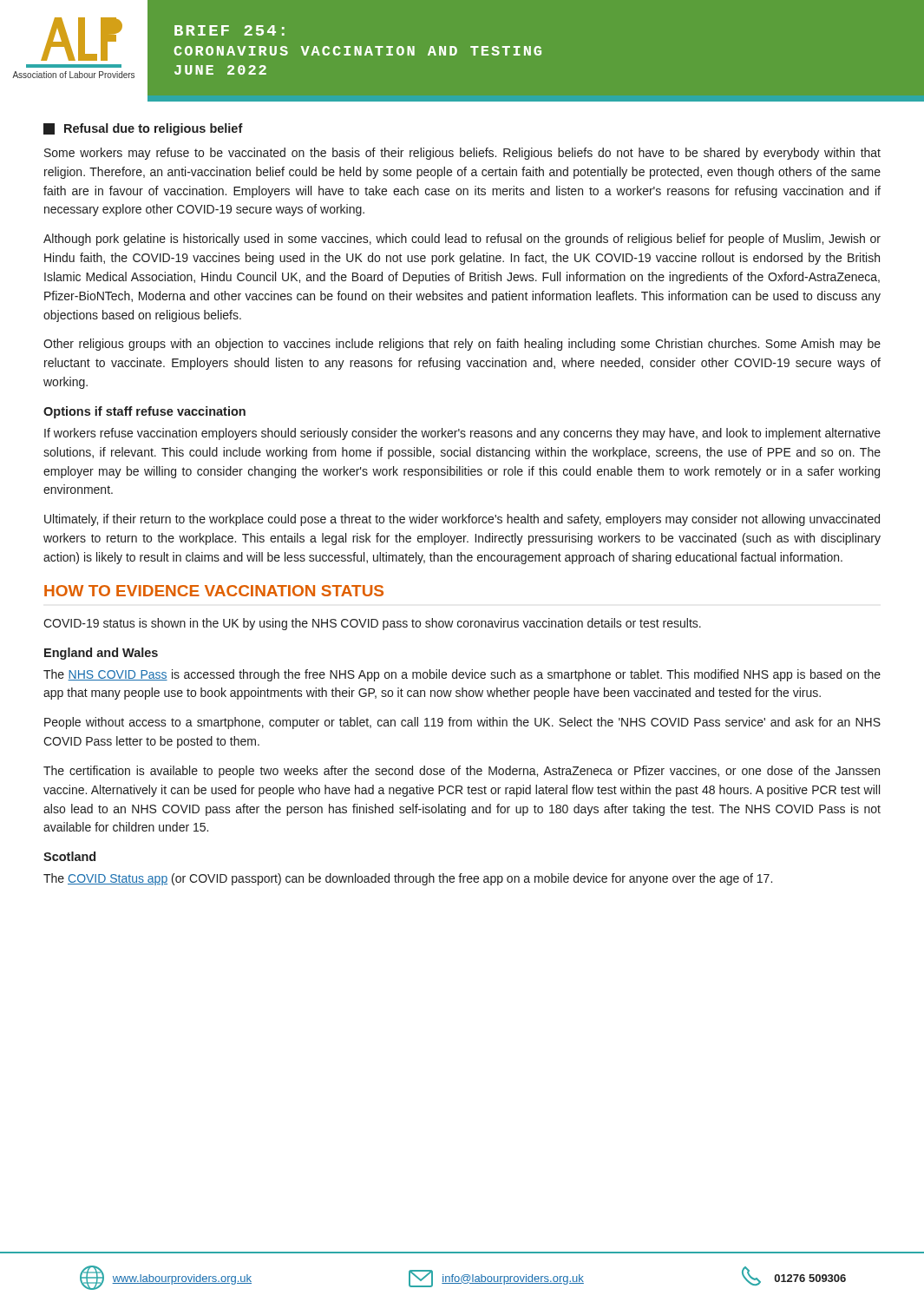Click on the text block with the text "Other religious groups"
Screen dimensions: 1302x924
coord(462,363)
